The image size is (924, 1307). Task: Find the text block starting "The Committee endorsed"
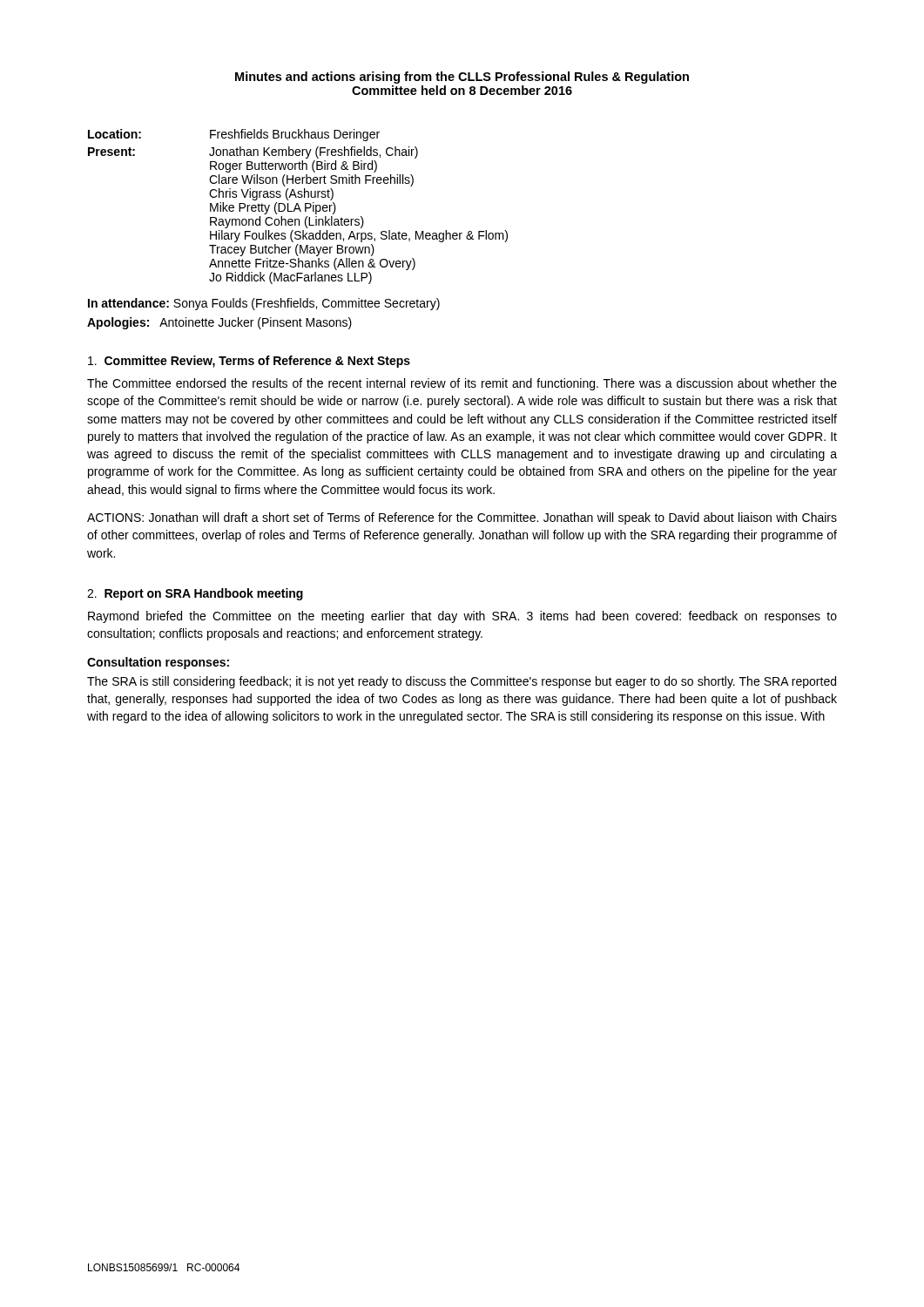point(462,436)
